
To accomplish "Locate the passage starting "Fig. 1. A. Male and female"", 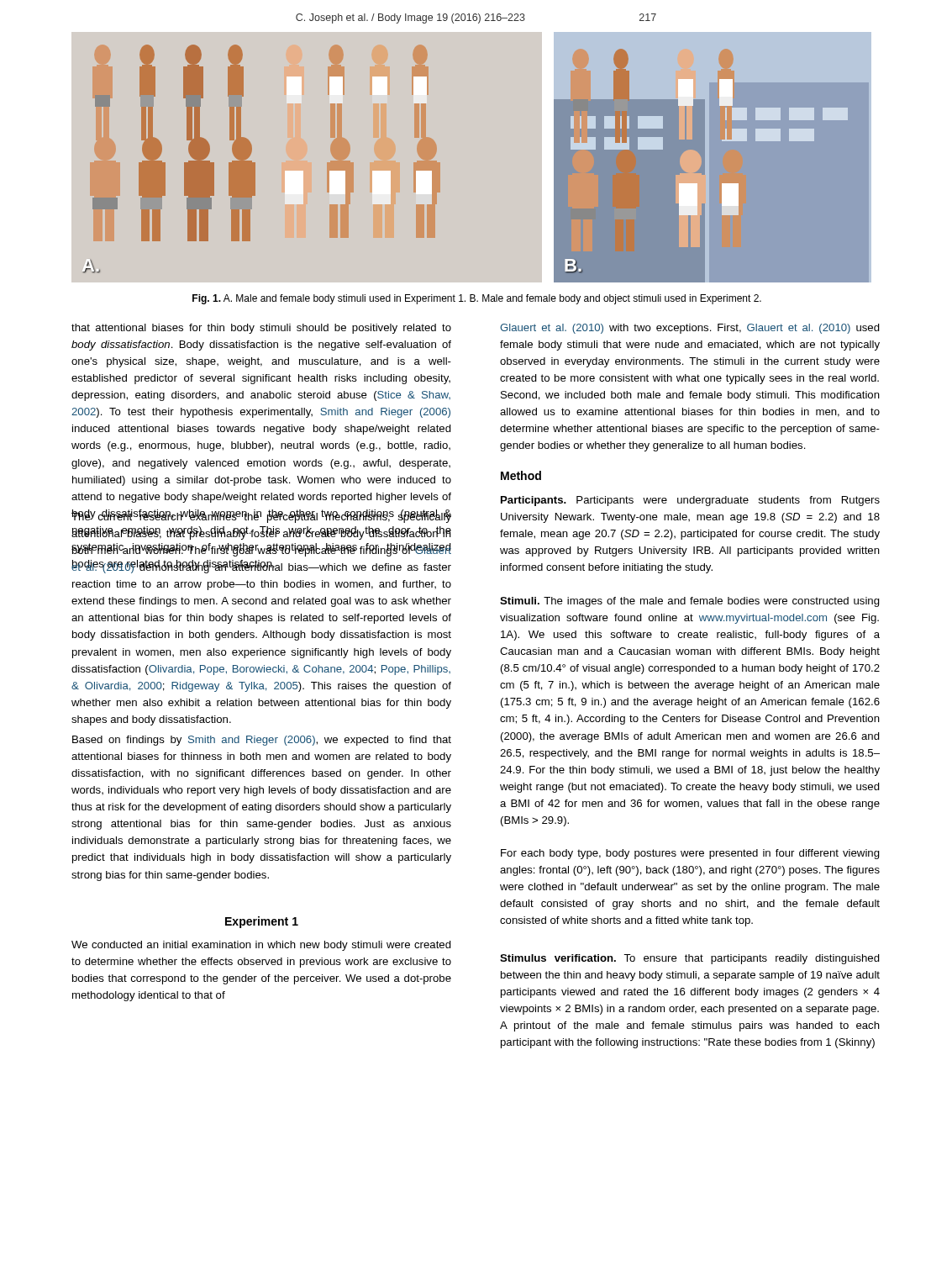I will pos(477,298).
